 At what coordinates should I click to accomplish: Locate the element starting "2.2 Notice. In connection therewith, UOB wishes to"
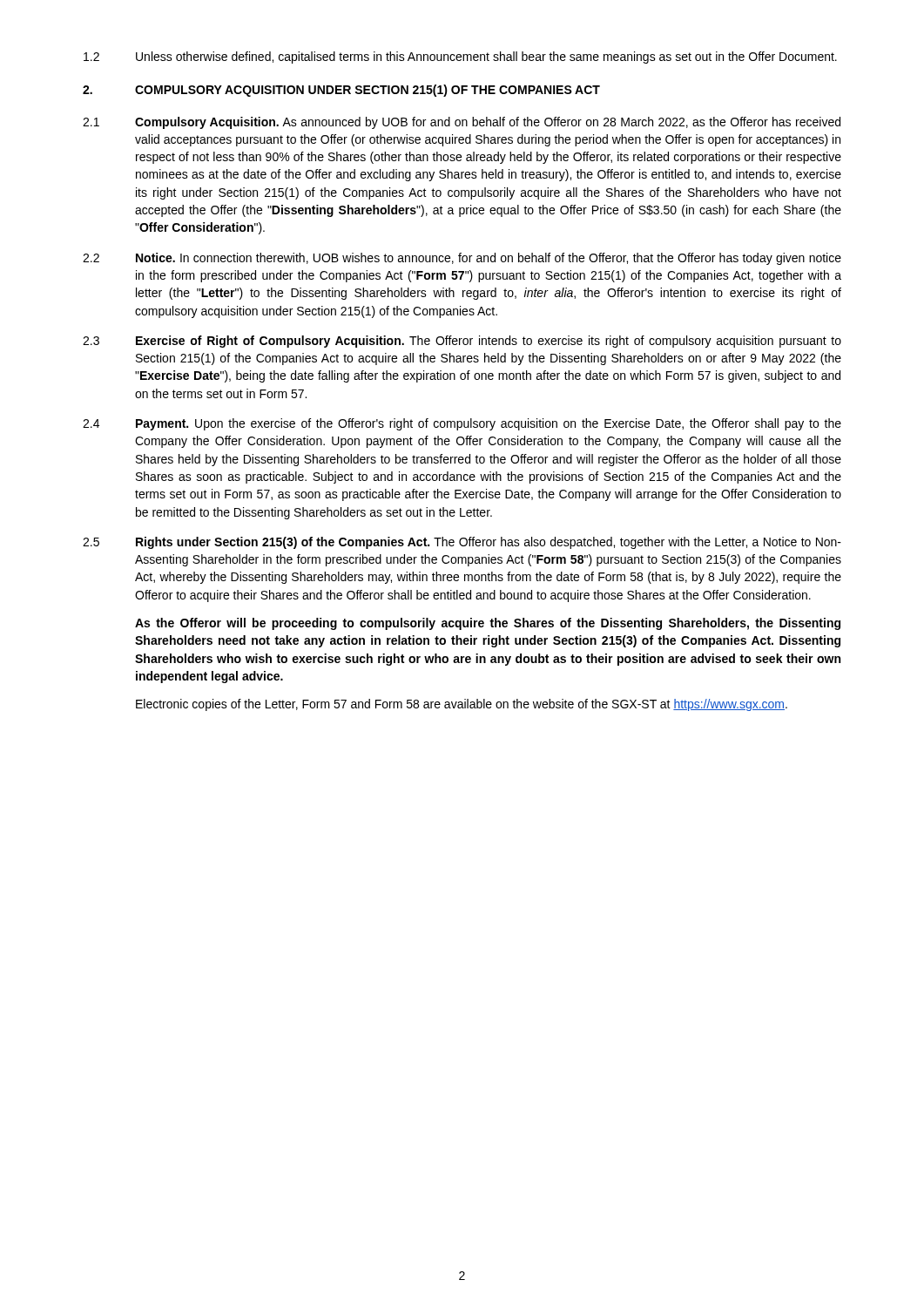[462, 284]
